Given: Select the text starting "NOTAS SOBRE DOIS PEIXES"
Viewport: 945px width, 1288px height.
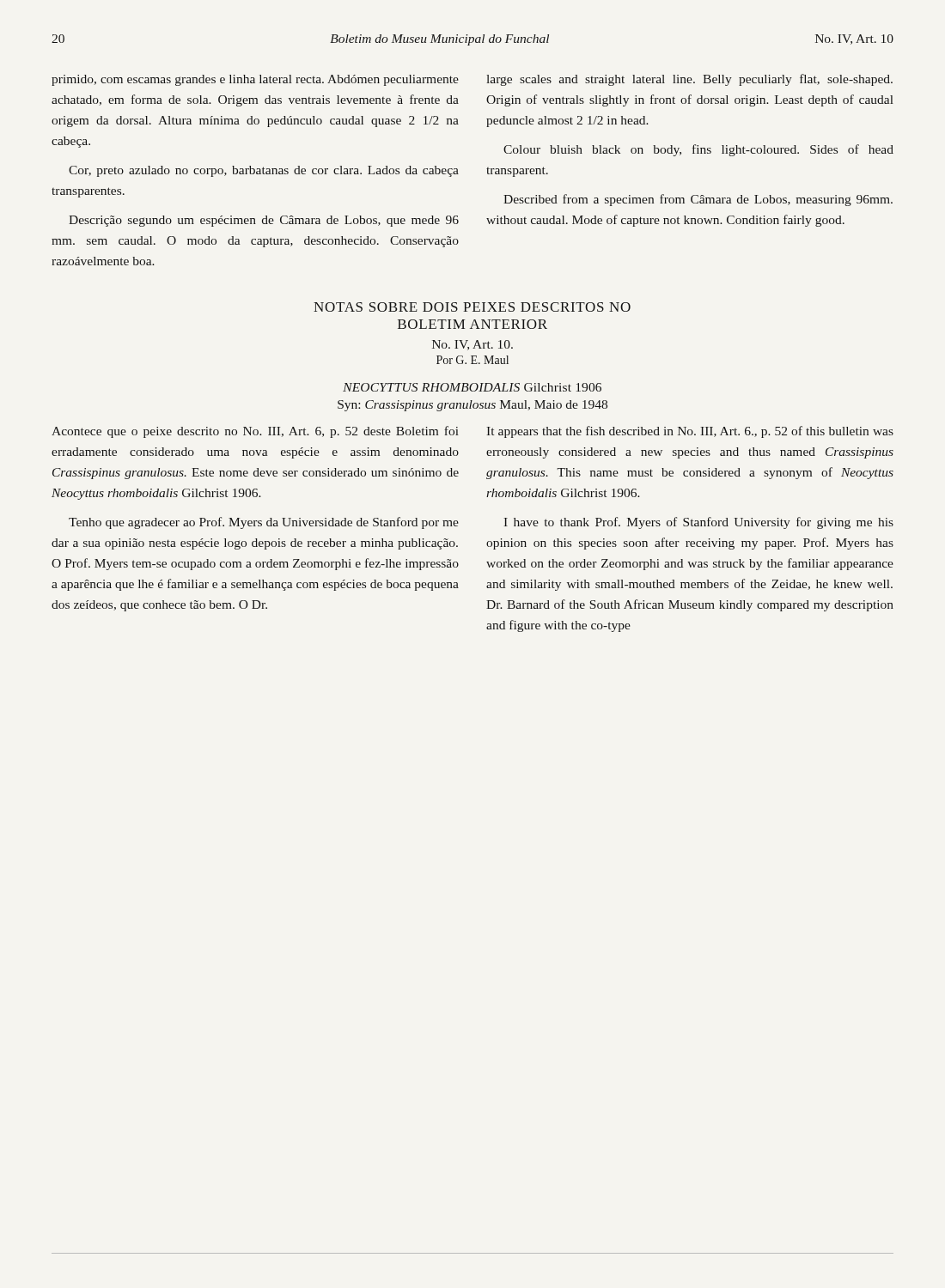Looking at the screenshot, I should (472, 316).
